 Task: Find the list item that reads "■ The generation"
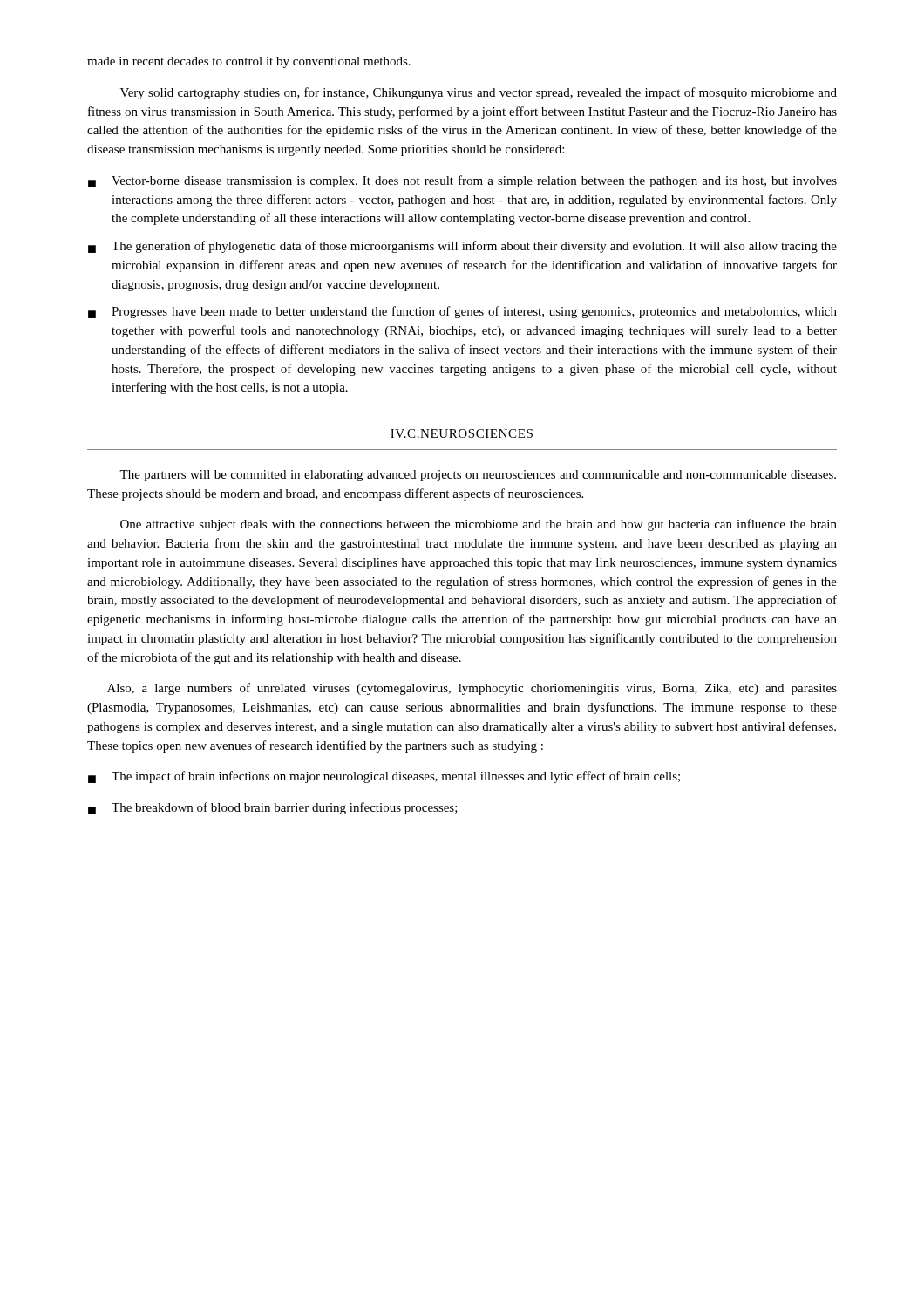click(x=462, y=266)
